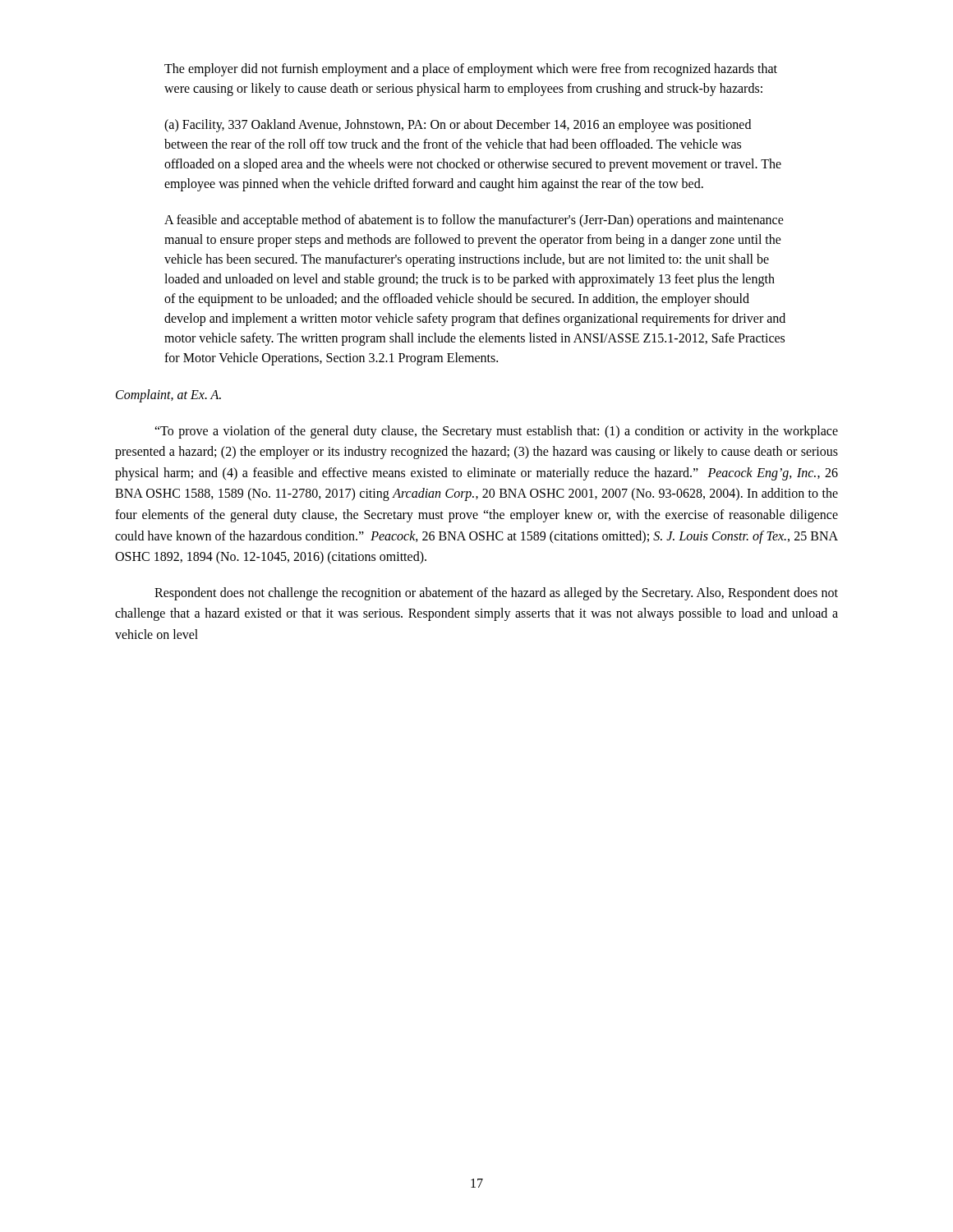Find the block on this page that starts "Respondent does not"

pos(476,613)
